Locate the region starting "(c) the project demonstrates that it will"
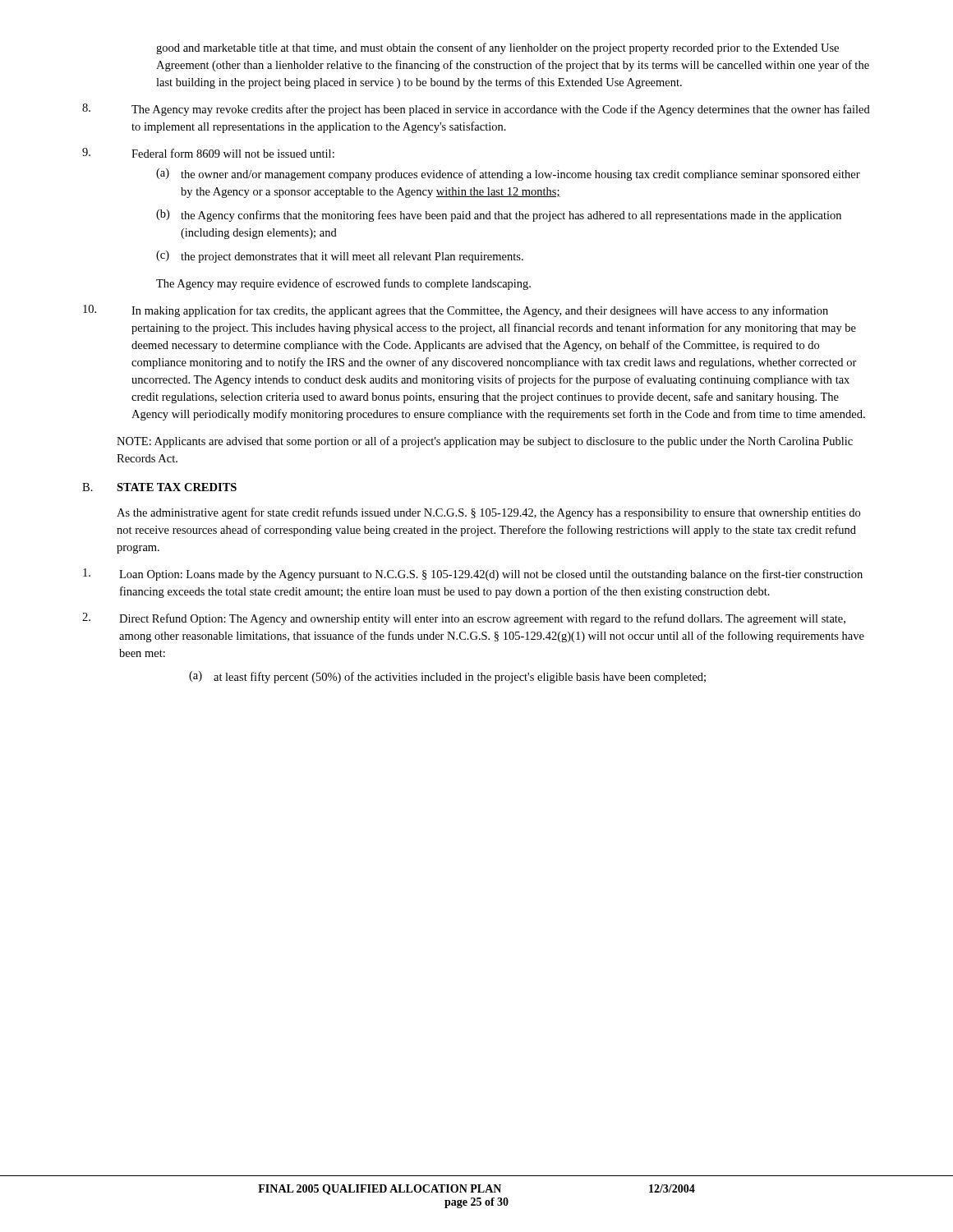The width and height of the screenshot is (953, 1232). (513, 257)
